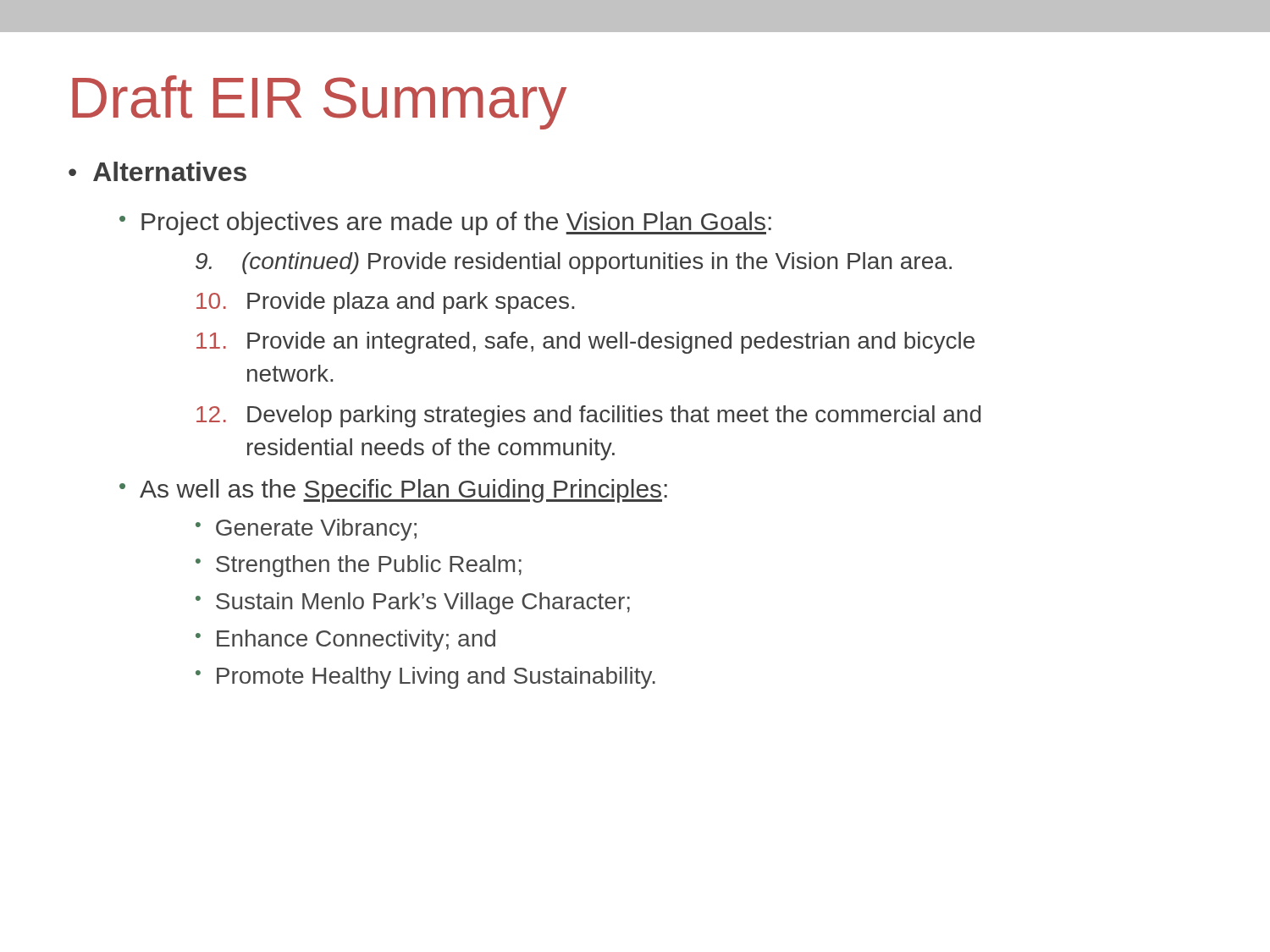This screenshot has width=1270, height=952.
Task: Find the passage starting "• Enhance Connectivity; and"
Action: pos(346,639)
